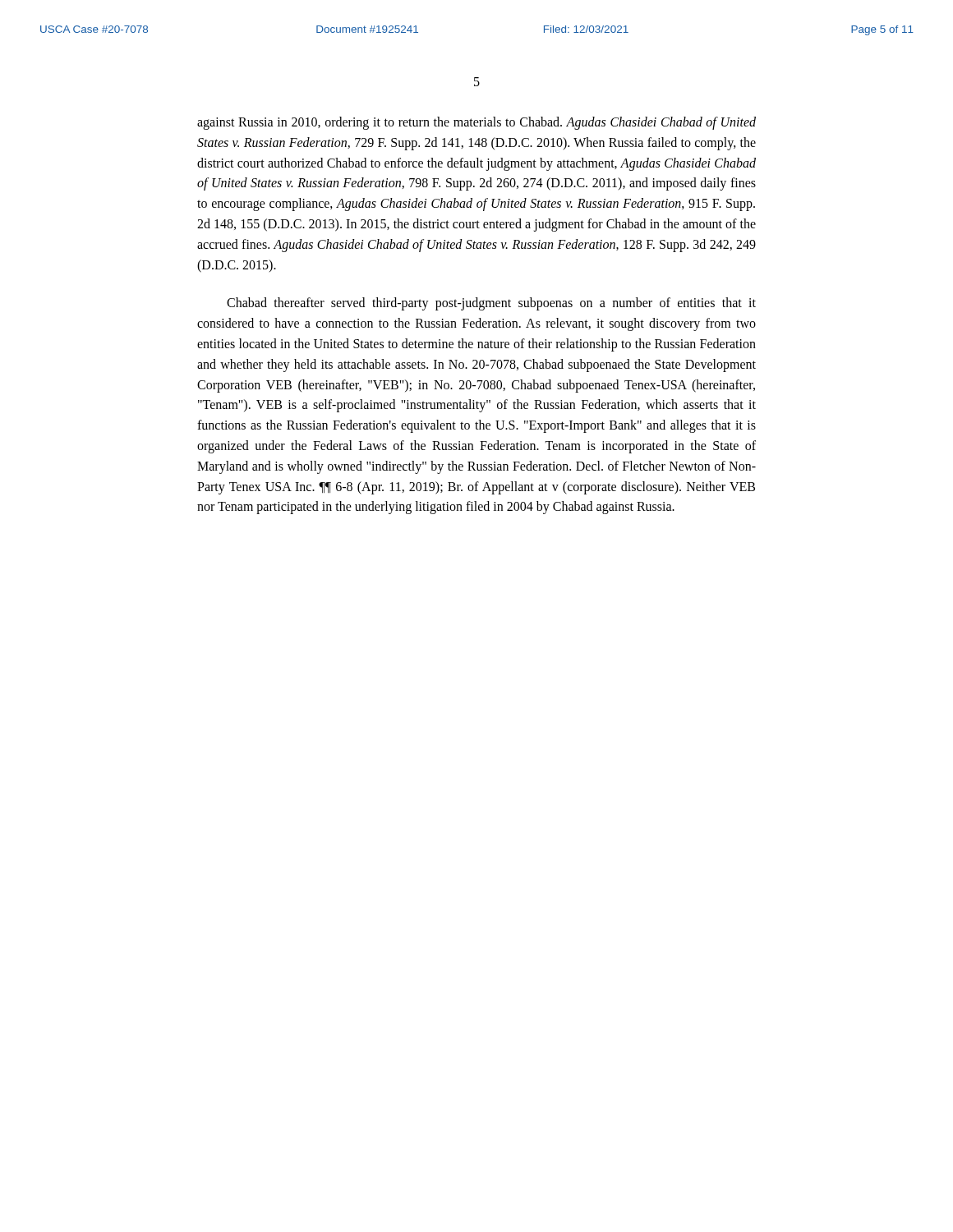The width and height of the screenshot is (953, 1232).
Task: Navigate to the region starting "Chabad thereafter served third-party post-judgment subpoenas on"
Action: (x=476, y=406)
